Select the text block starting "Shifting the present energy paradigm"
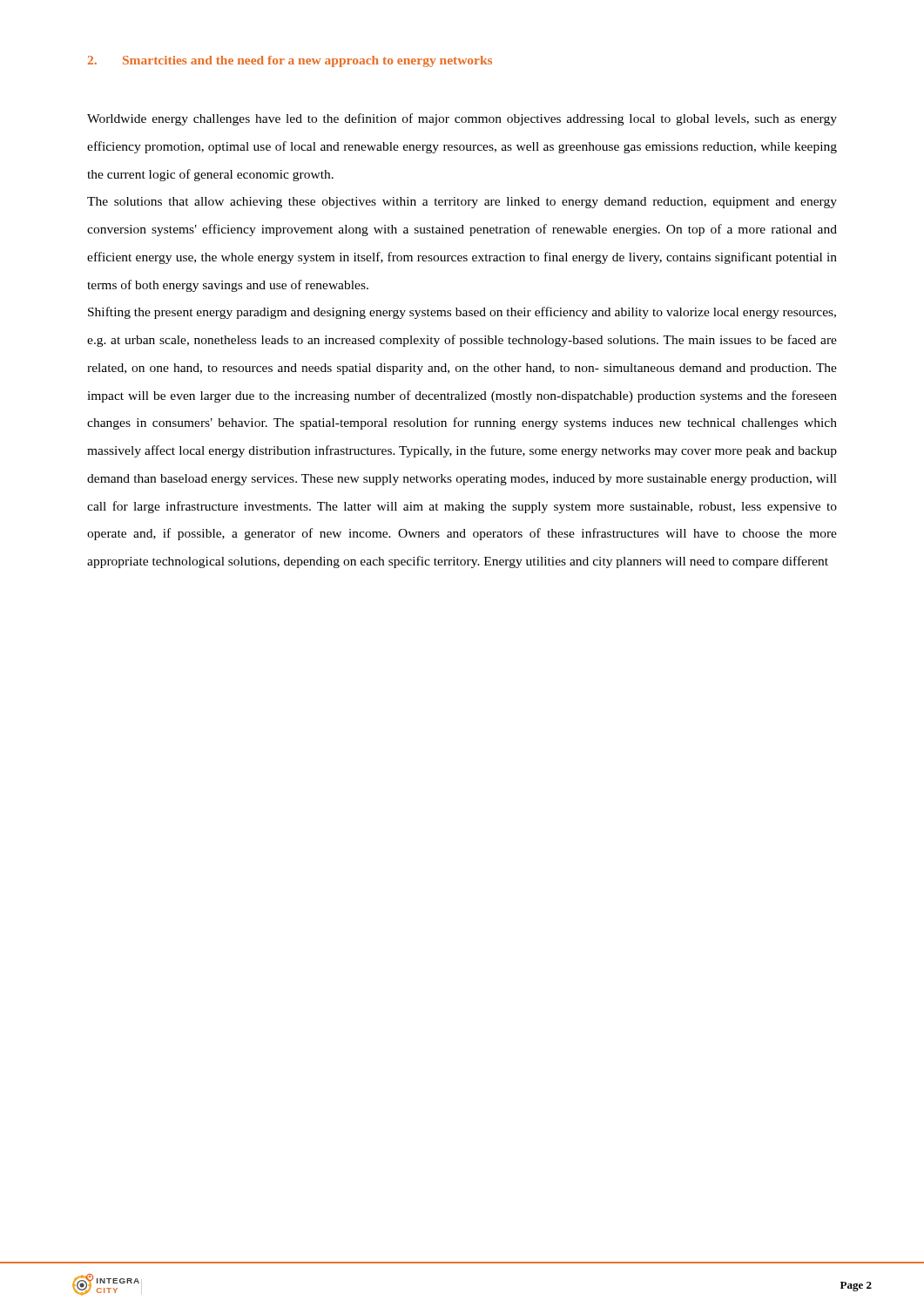This screenshot has width=924, height=1307. tap(462, 436)
